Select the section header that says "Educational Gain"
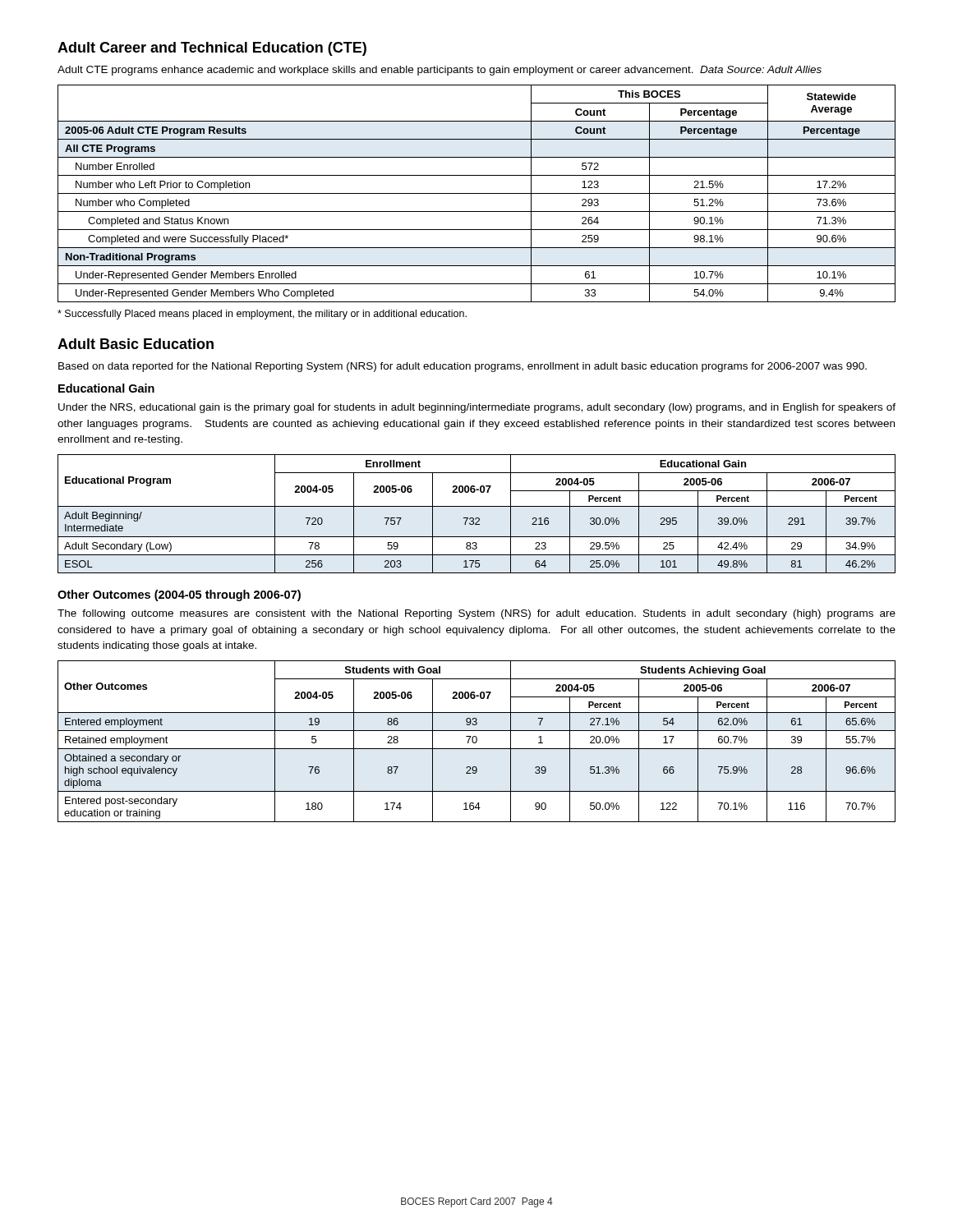The width and height of the screenshot is (953, 1232). 106,388
